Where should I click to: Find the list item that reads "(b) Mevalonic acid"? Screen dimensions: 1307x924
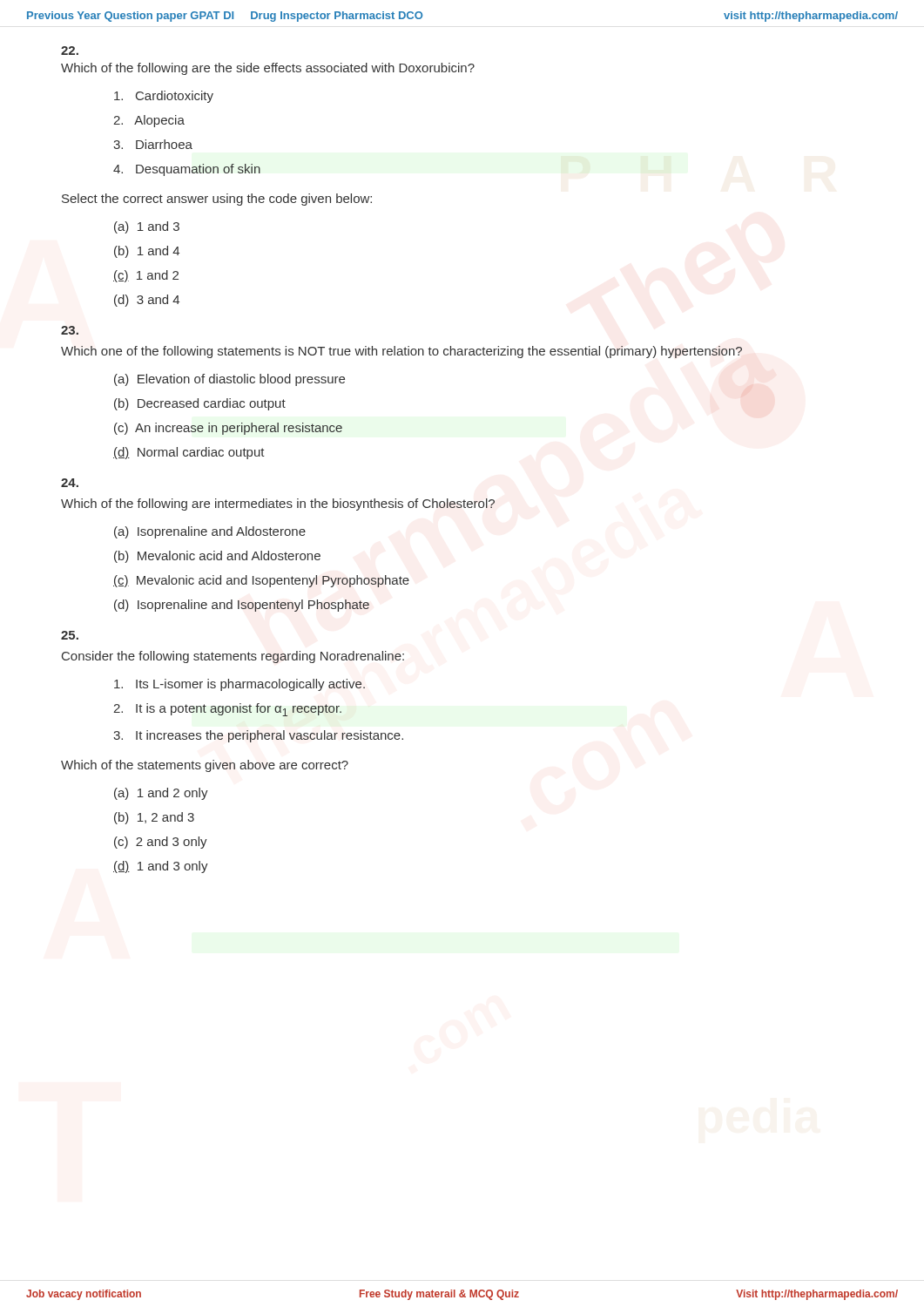217,555
